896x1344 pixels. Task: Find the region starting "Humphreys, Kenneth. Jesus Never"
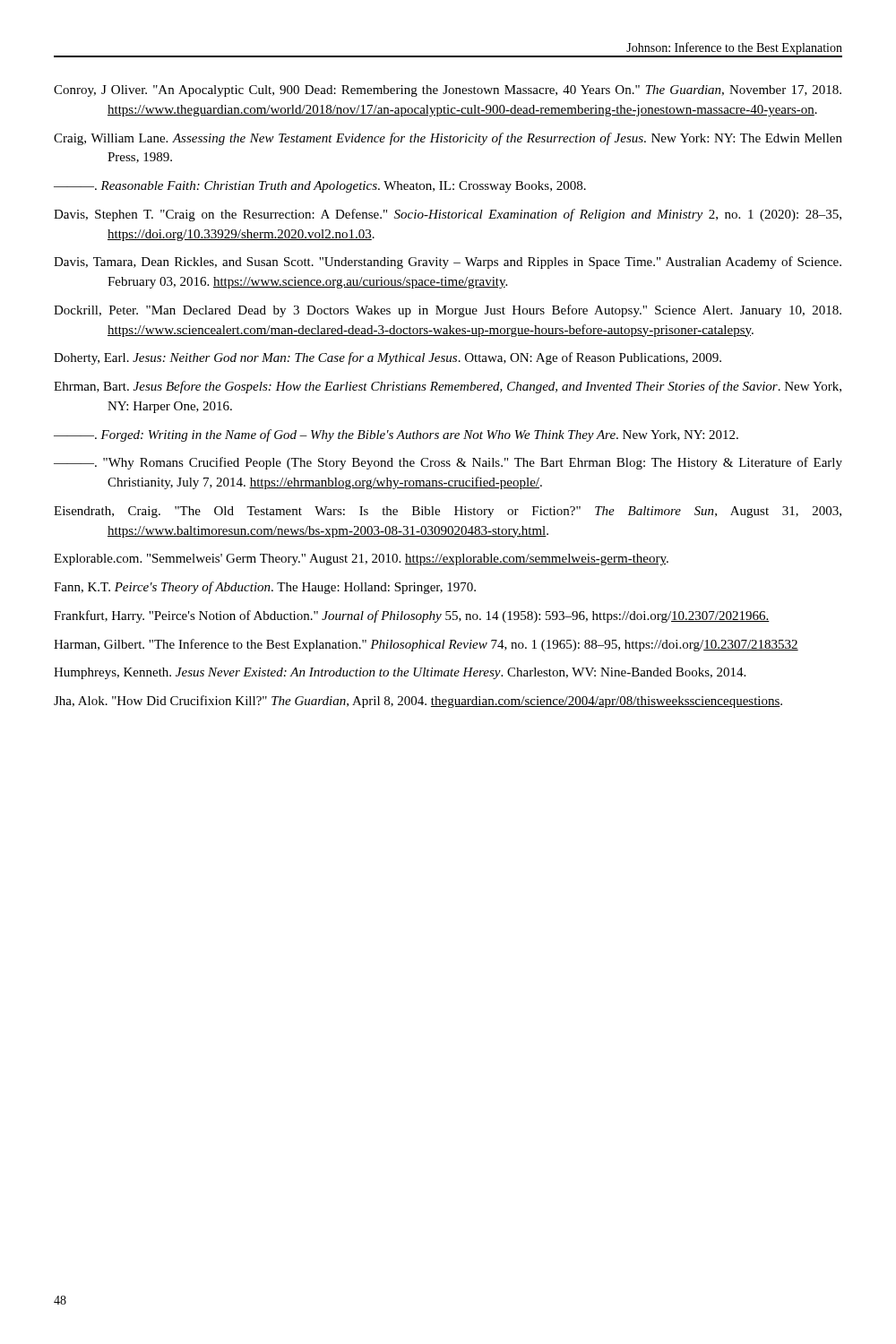(x=400, y=672)
